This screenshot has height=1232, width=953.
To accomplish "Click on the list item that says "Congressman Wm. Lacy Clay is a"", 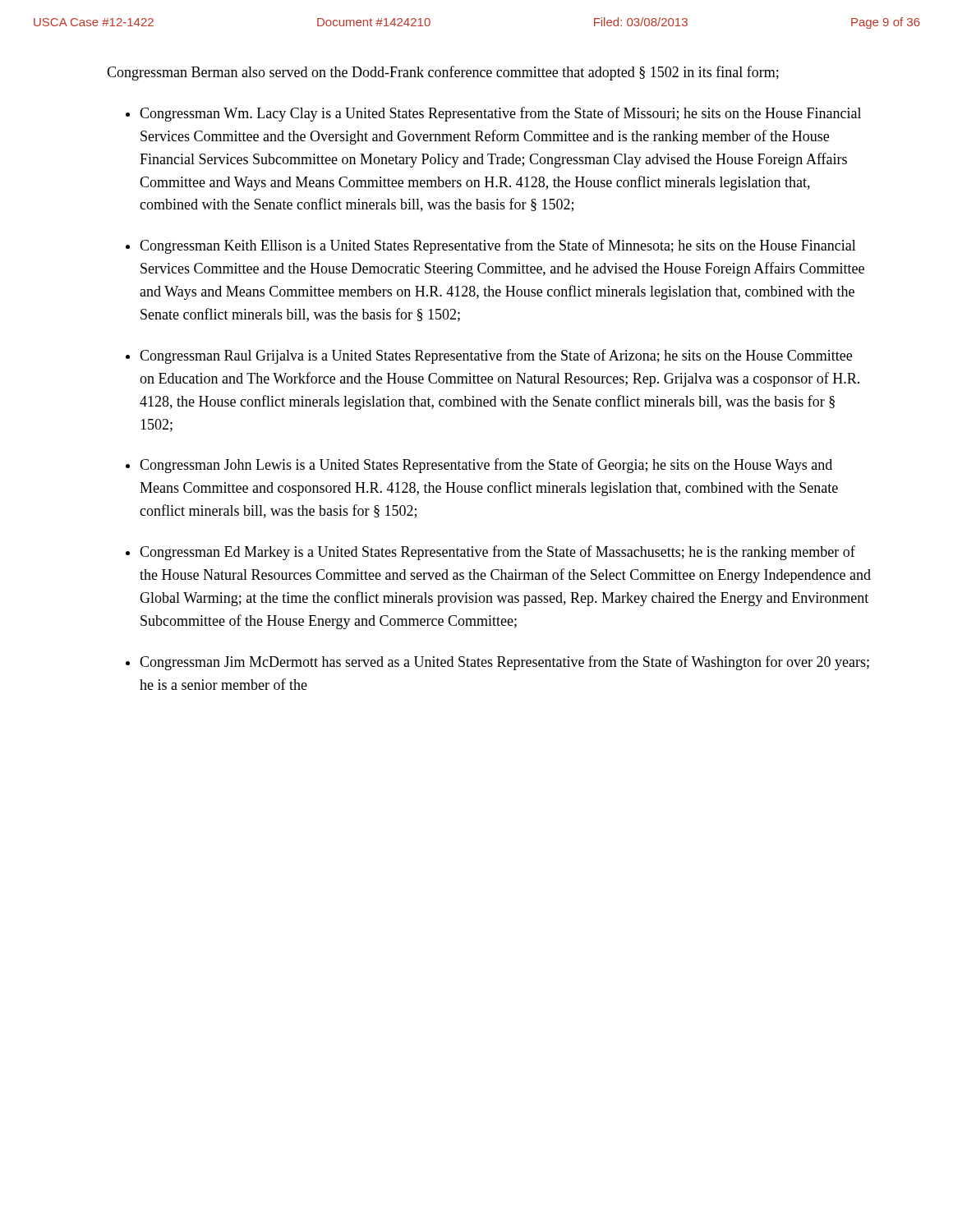I will [x=501, y=159].
